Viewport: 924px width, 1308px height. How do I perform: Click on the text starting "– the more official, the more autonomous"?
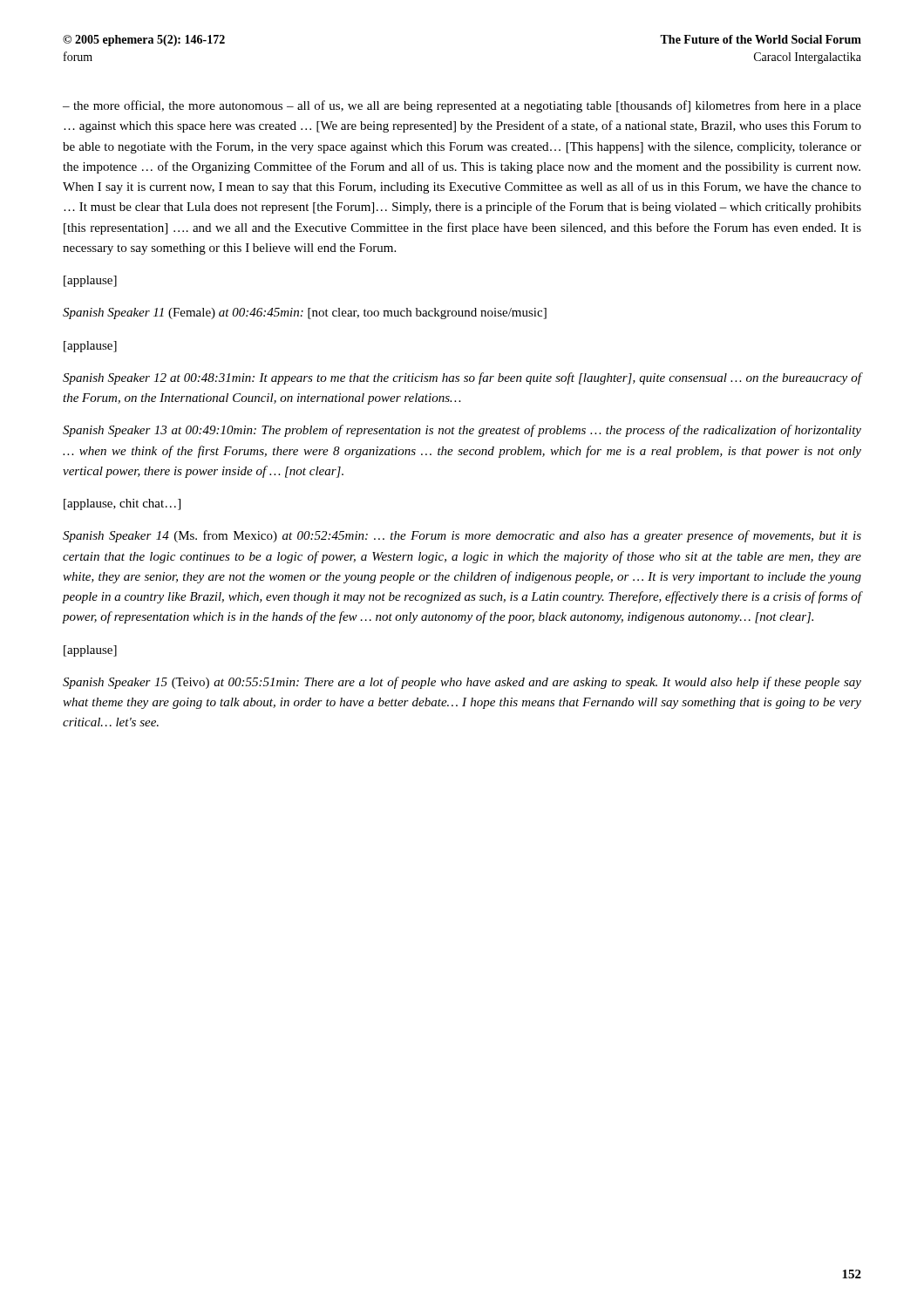coord(462,176)
